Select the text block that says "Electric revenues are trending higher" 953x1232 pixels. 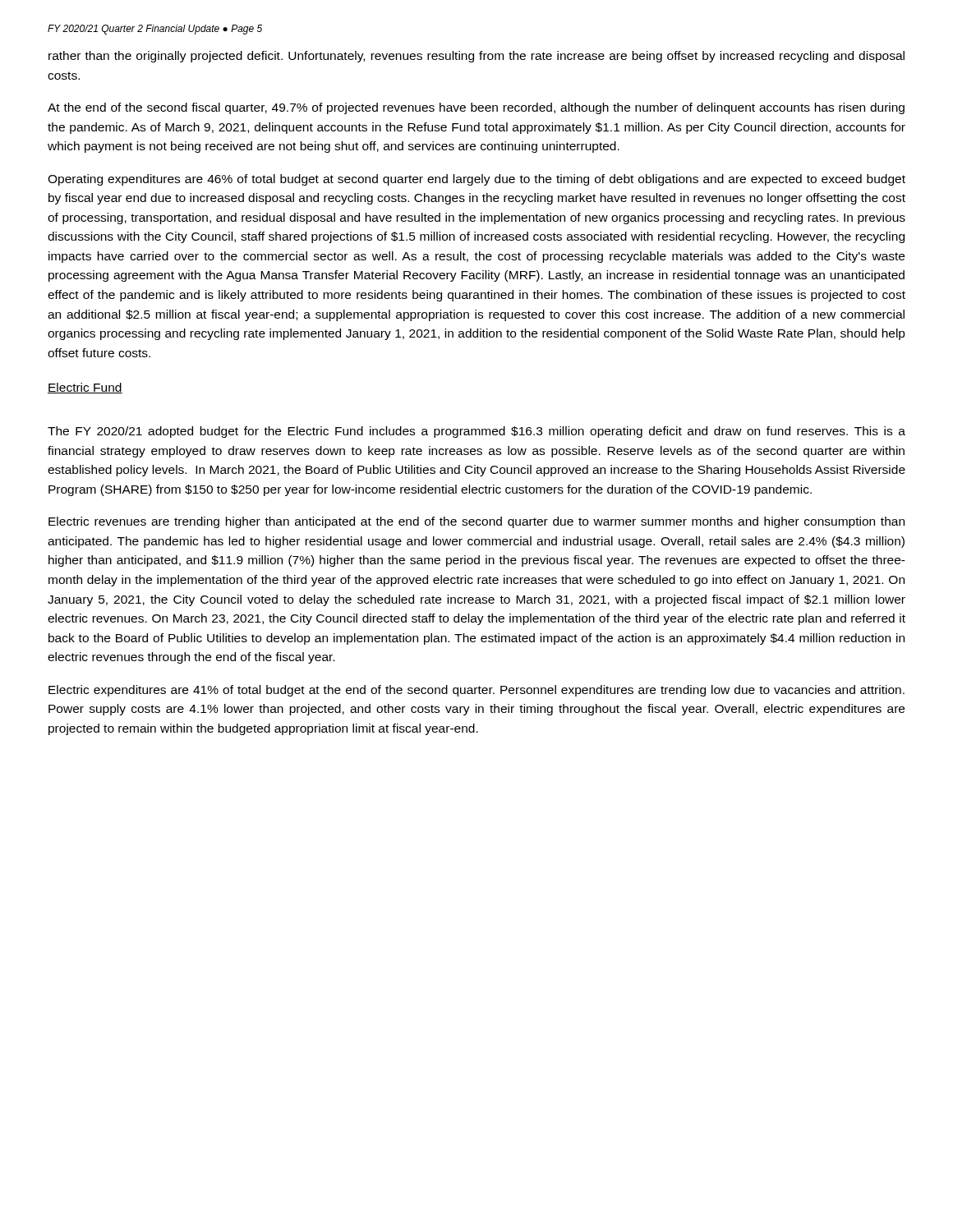(476, 589)
